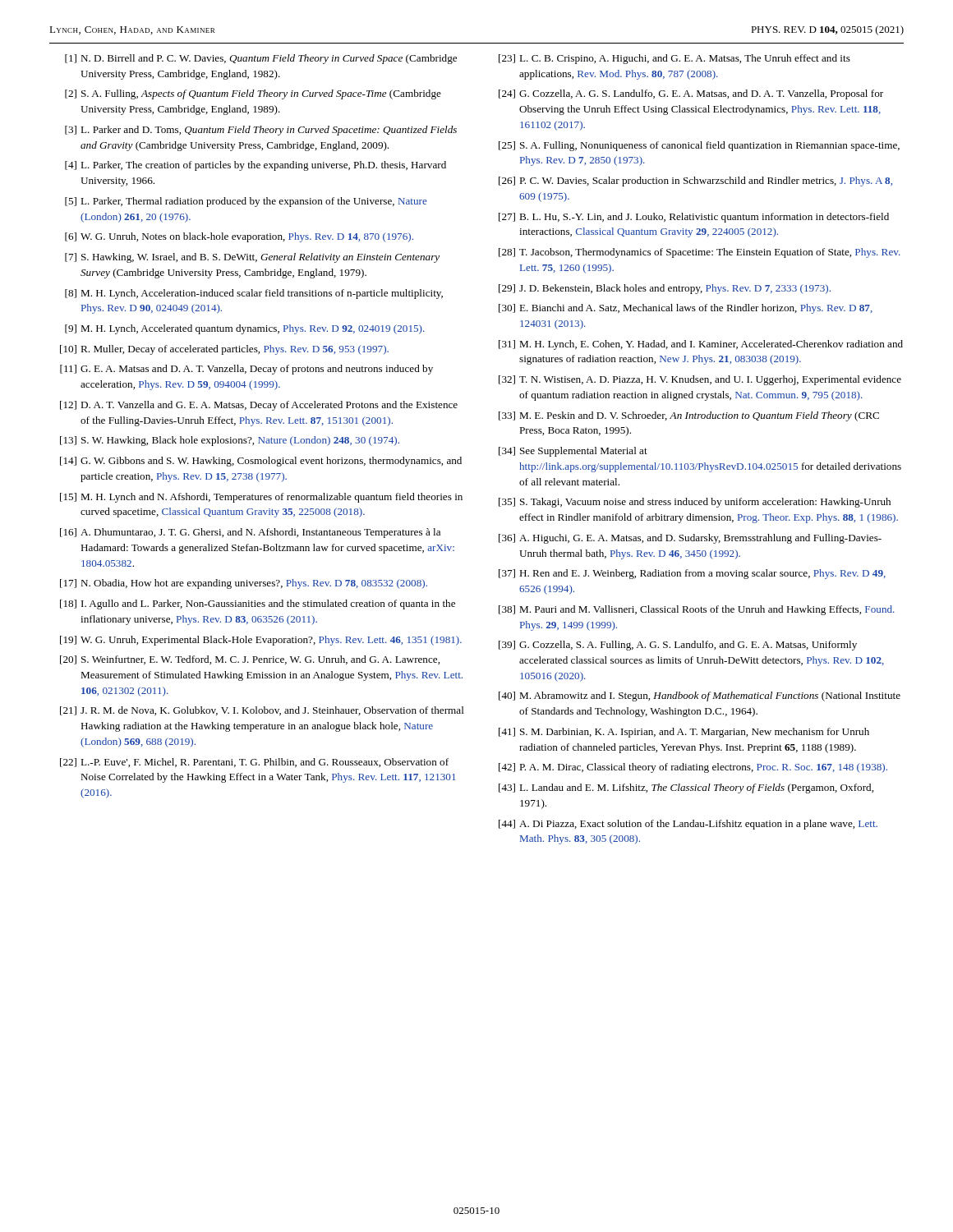
Task: Click the passage that begins "[38] M. Pauri"
Action: tap(696, 617)
